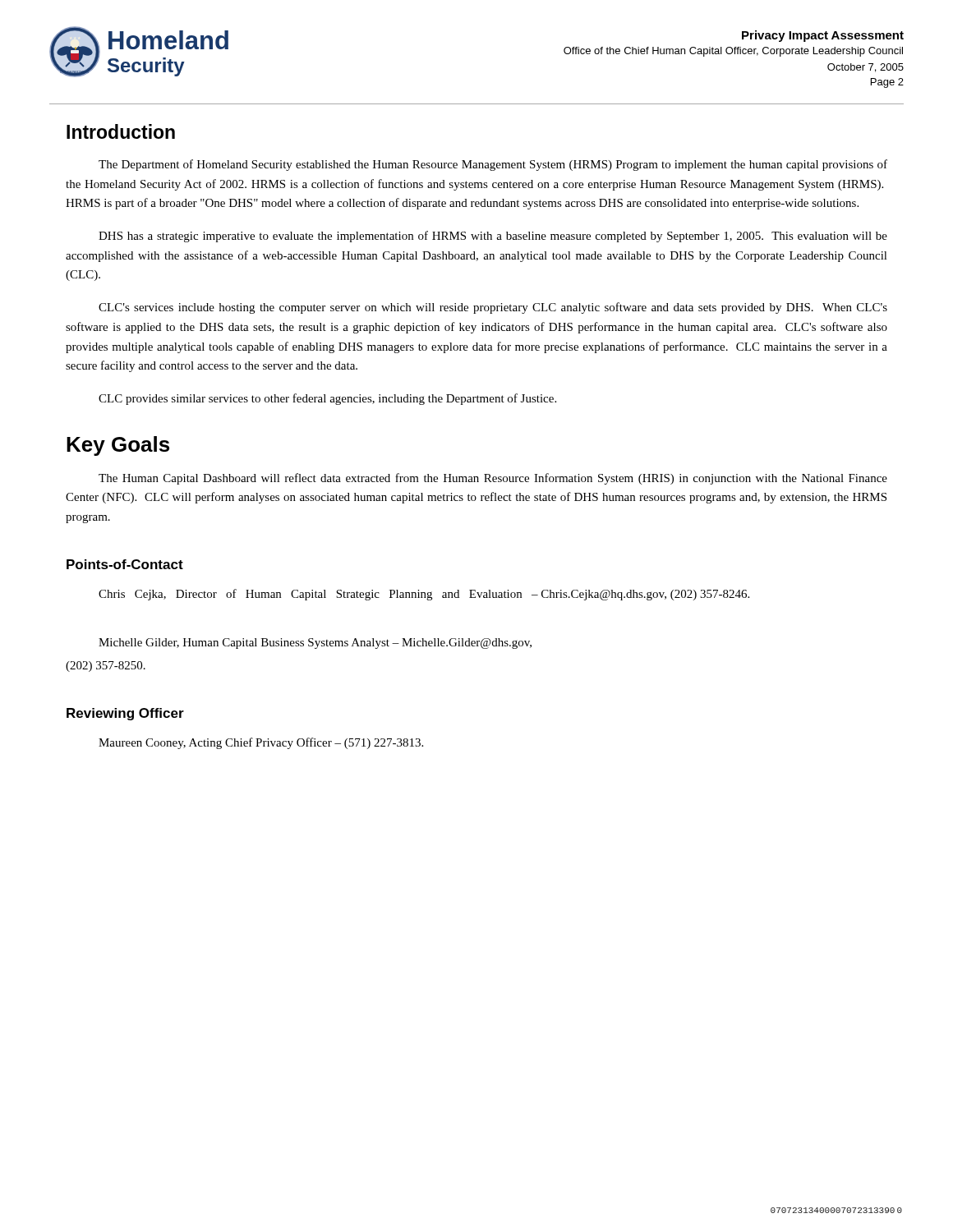Locate the block of text that opens with "CLC's services include hosting the computer"
953x1232 pixels.
476,336
